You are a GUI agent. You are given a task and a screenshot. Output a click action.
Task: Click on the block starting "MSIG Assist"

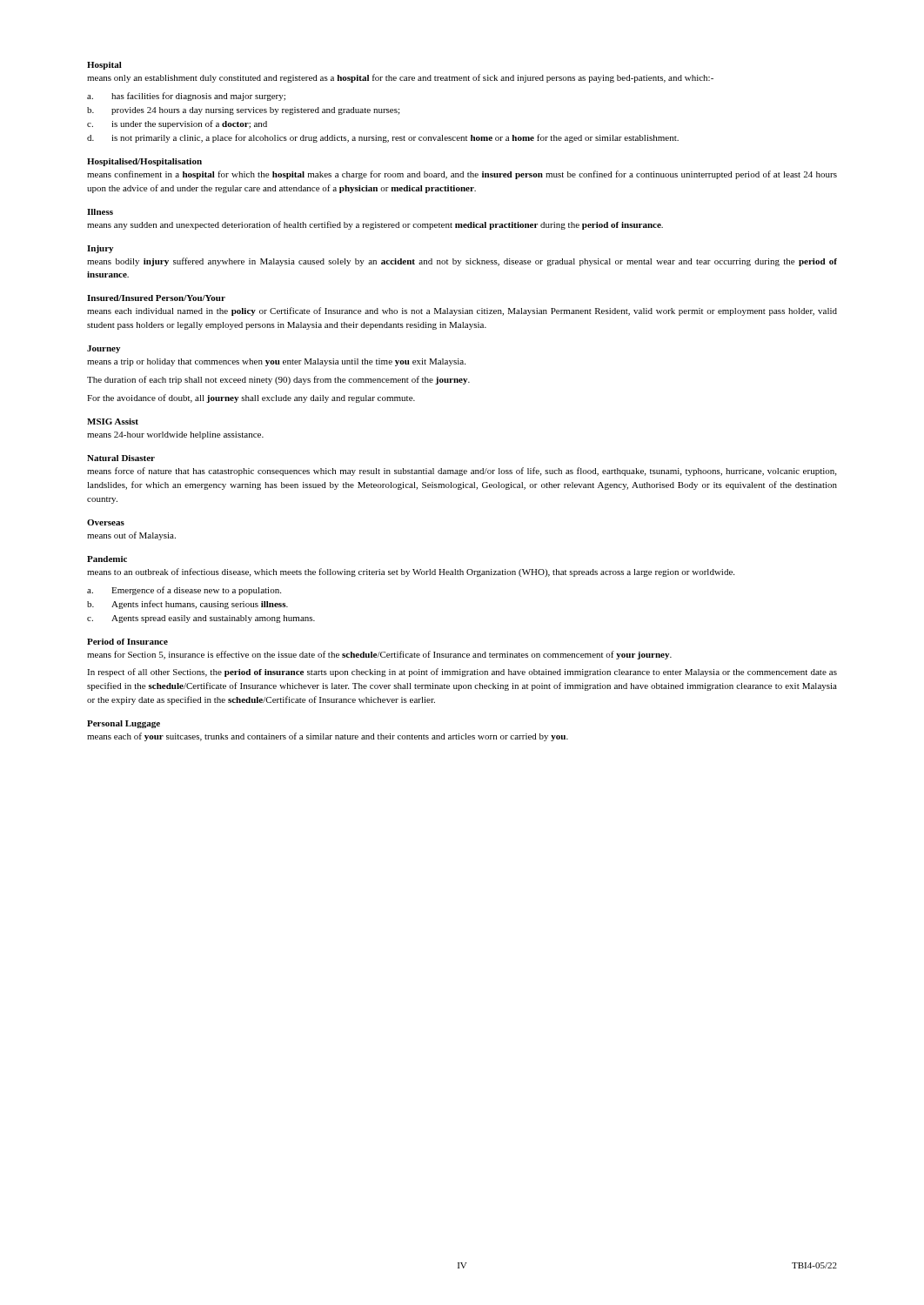[x=113, y=421]
